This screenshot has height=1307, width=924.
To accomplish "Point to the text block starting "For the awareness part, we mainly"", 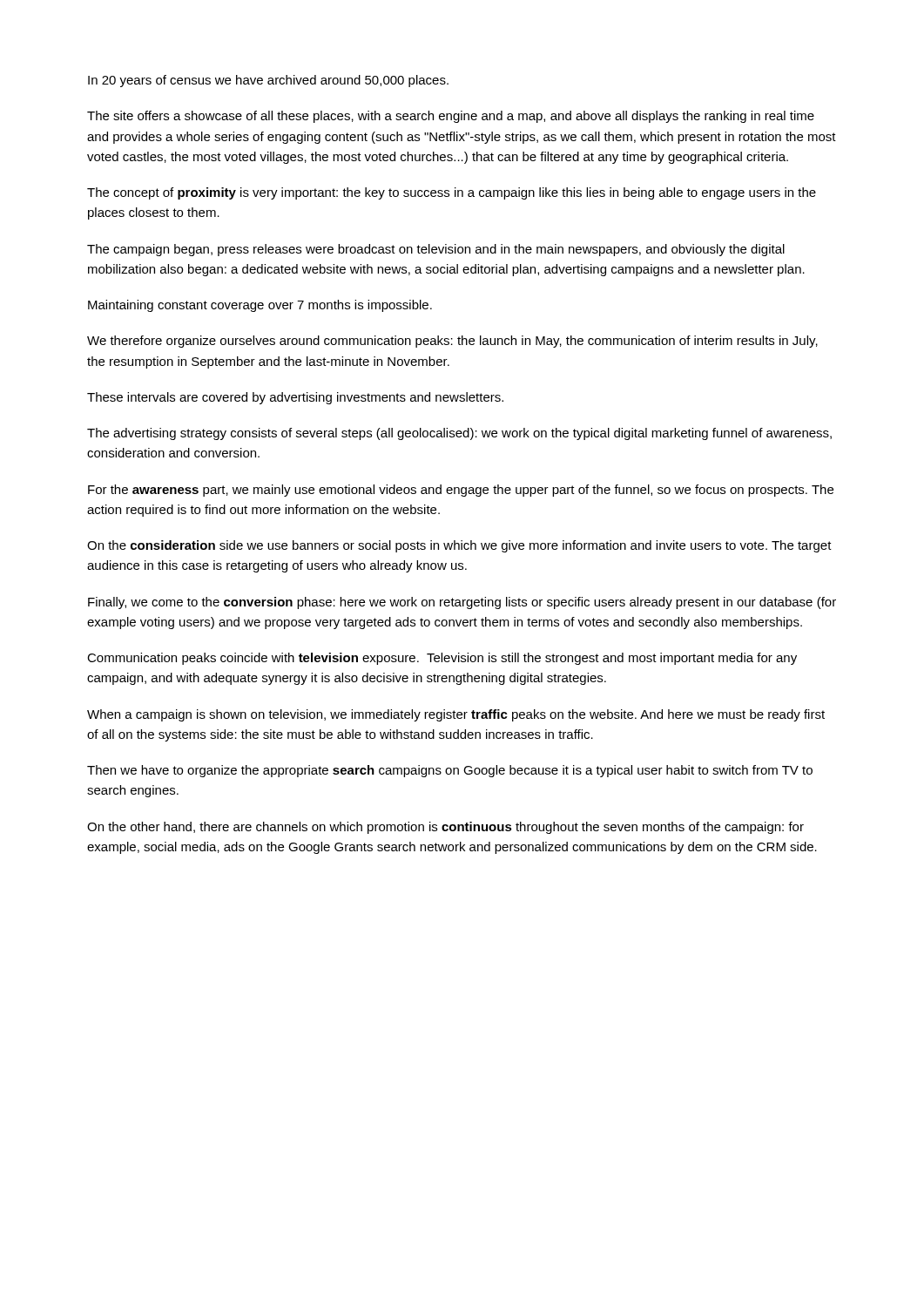I will coord(461,499).
